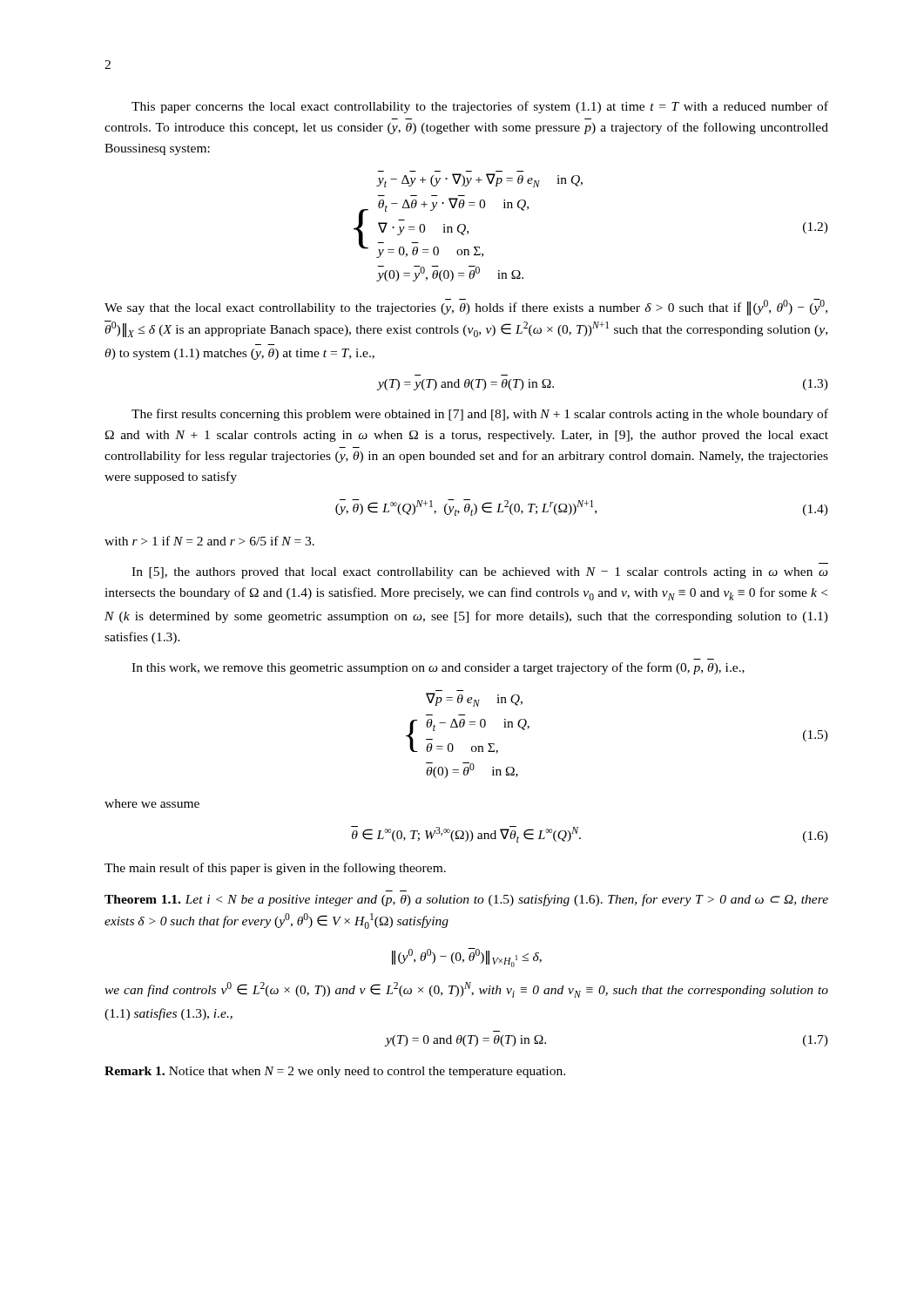This screenshot has width=924, height=1307.
Task: Locate the text block that reads "In [5], the"
Action: [466, 604]
